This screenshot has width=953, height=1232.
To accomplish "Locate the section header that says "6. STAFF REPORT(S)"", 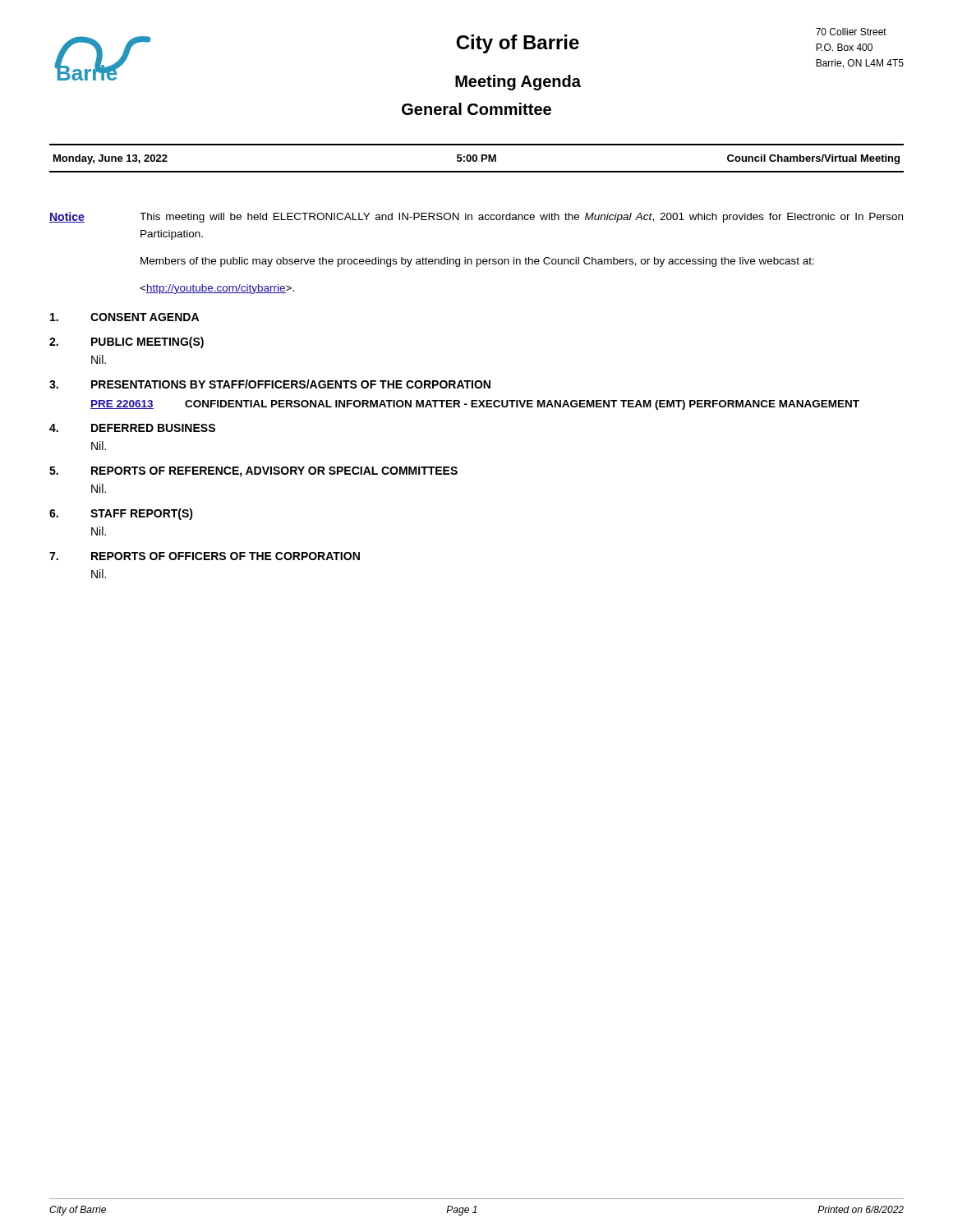I will click(x=121, y=513).
